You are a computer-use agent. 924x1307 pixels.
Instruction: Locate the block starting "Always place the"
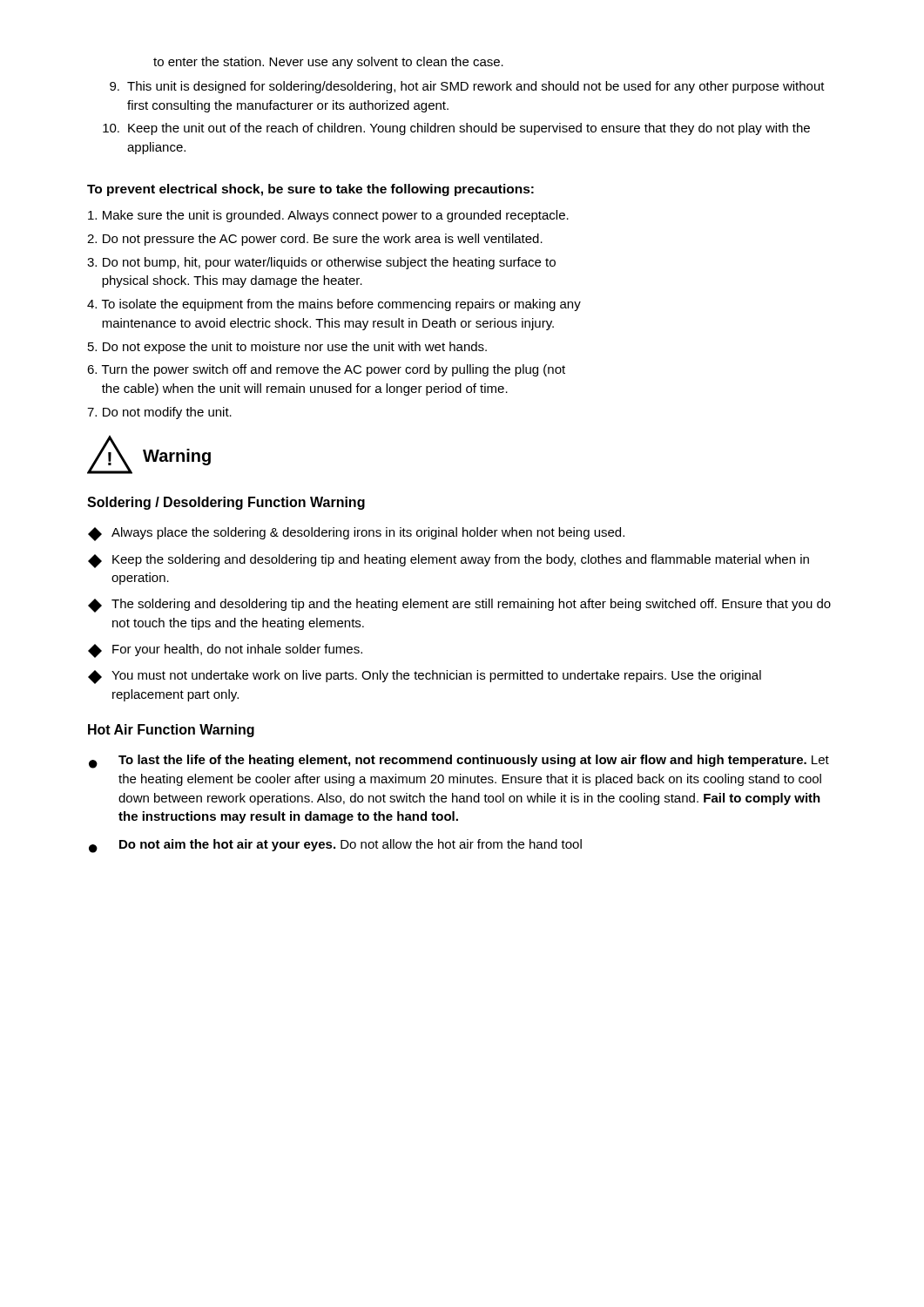pos(462,533)
